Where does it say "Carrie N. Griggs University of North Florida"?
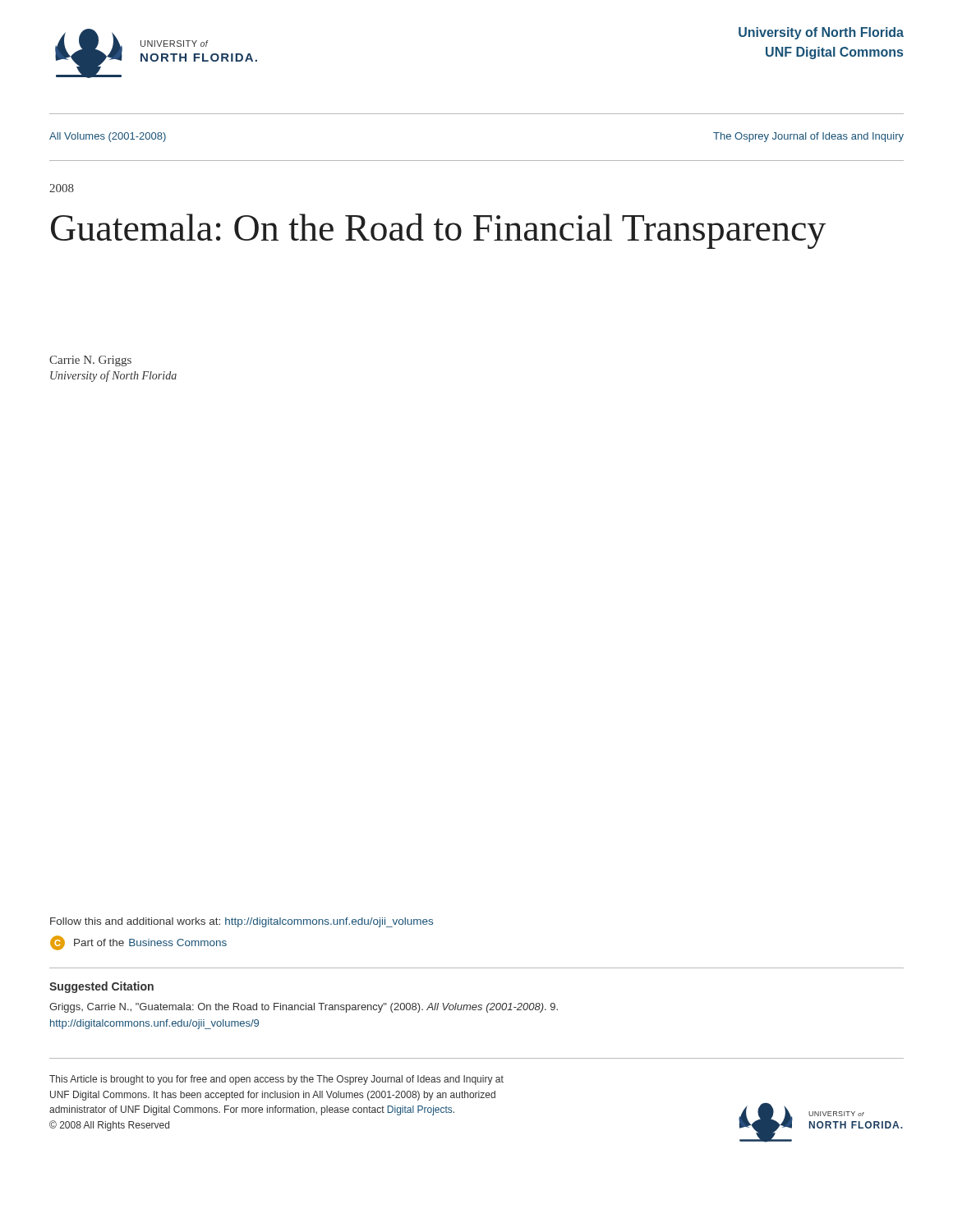The image size is (953, 1232). (x=113, y=368)
